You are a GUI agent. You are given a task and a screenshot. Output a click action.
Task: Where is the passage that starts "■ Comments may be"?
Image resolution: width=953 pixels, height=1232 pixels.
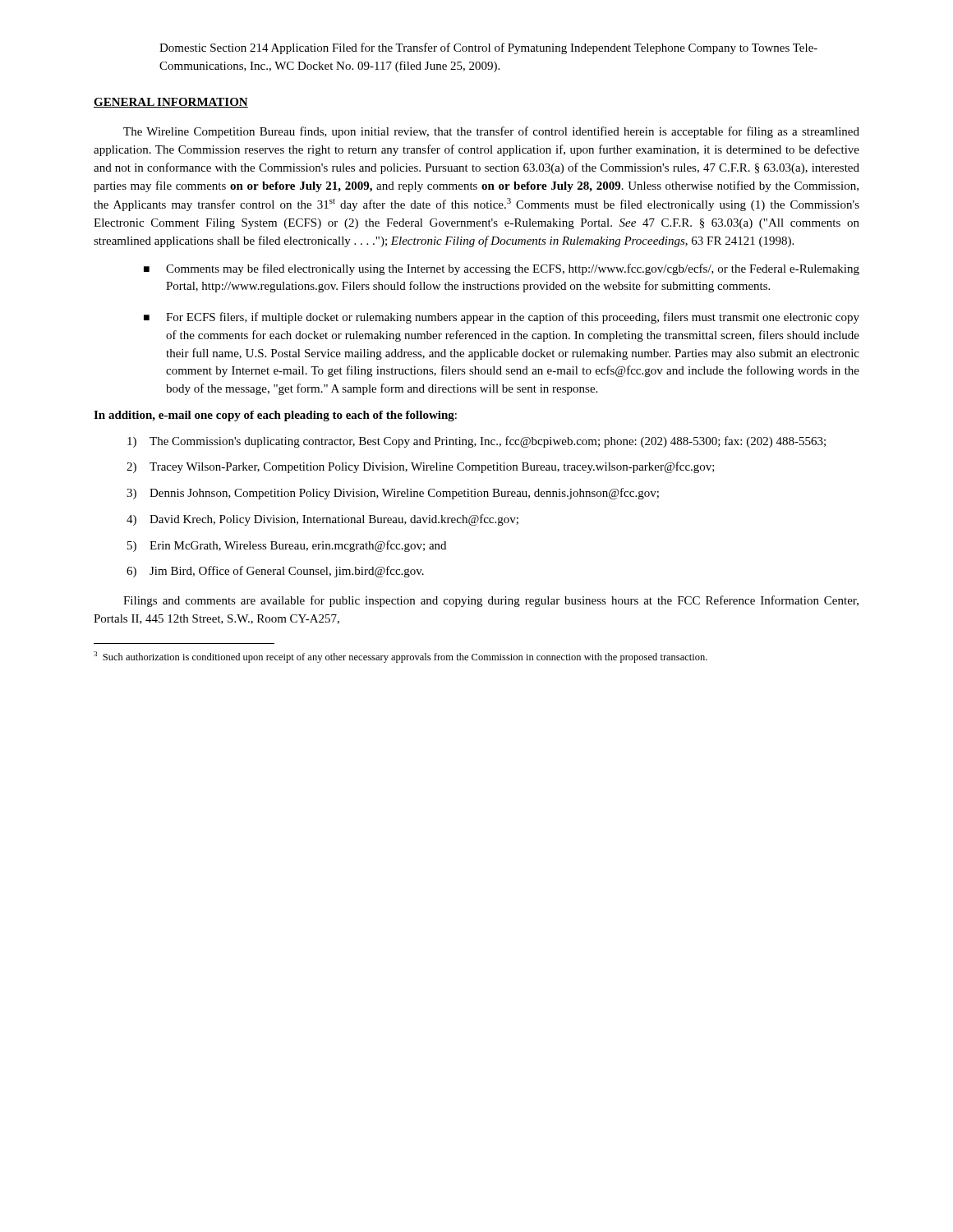pyautogui.click(x=501, y=278)
